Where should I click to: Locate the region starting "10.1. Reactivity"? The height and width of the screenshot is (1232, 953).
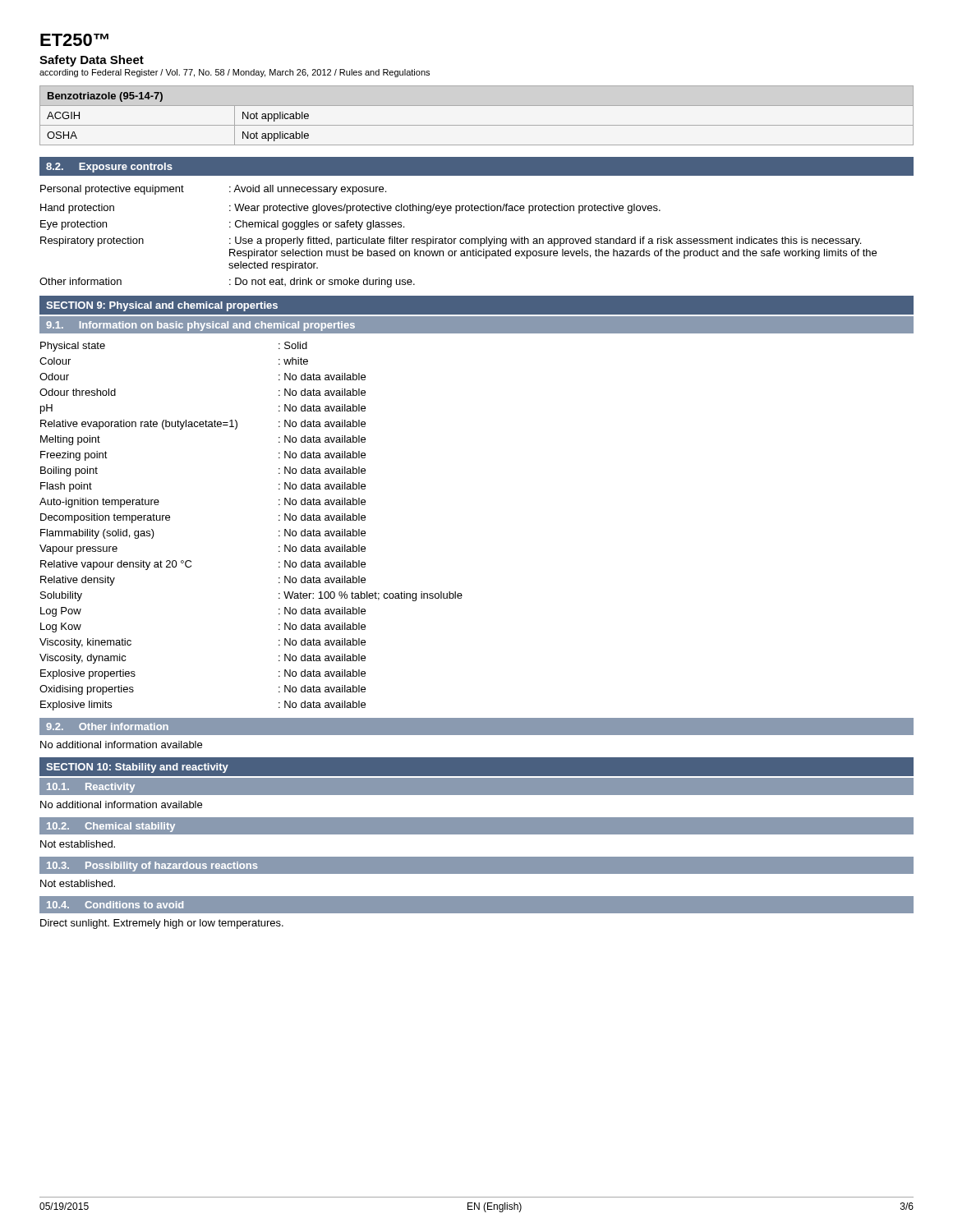click(91, 786)
